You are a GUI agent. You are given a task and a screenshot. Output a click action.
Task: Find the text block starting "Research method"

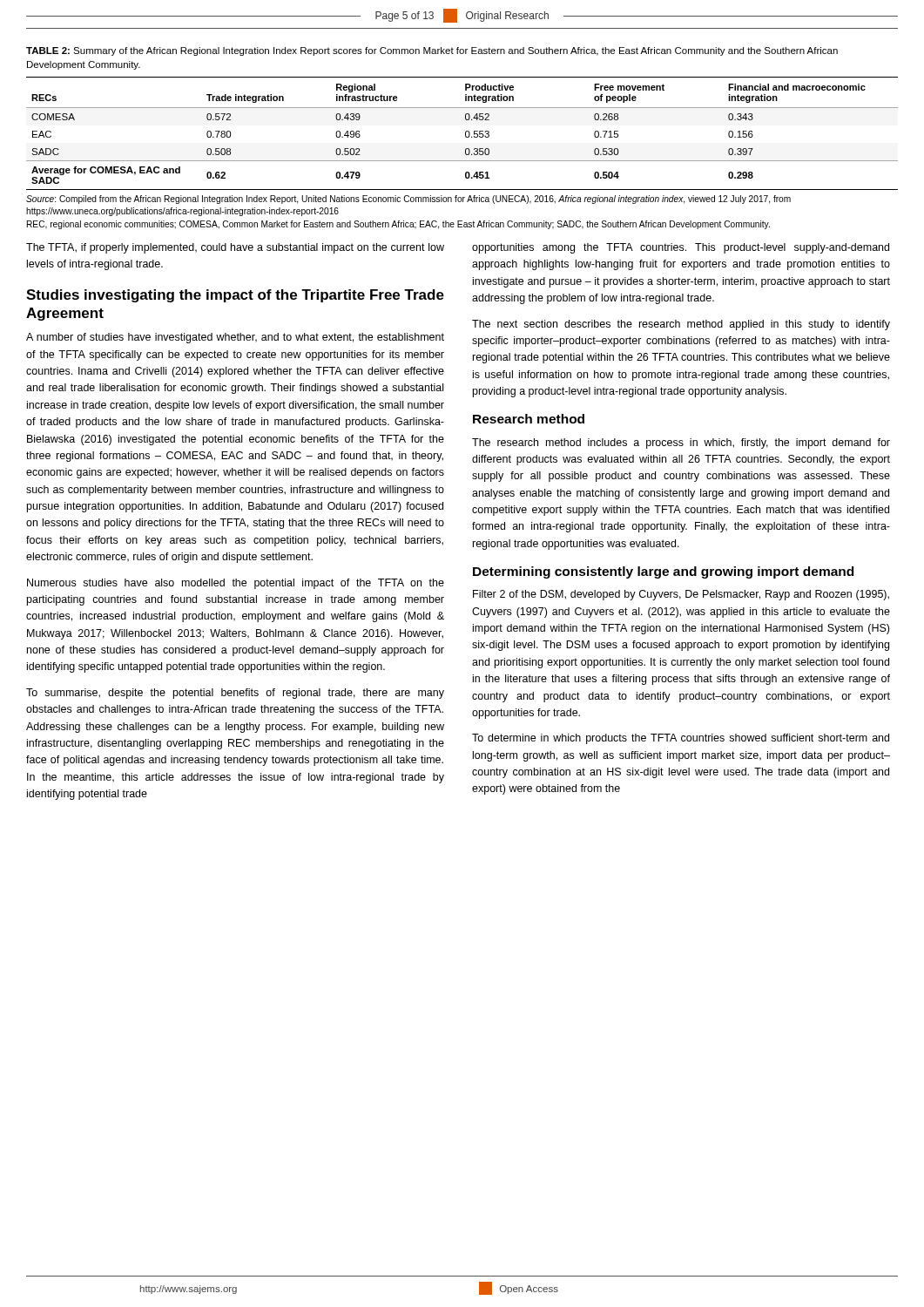(x=529, y=419)
